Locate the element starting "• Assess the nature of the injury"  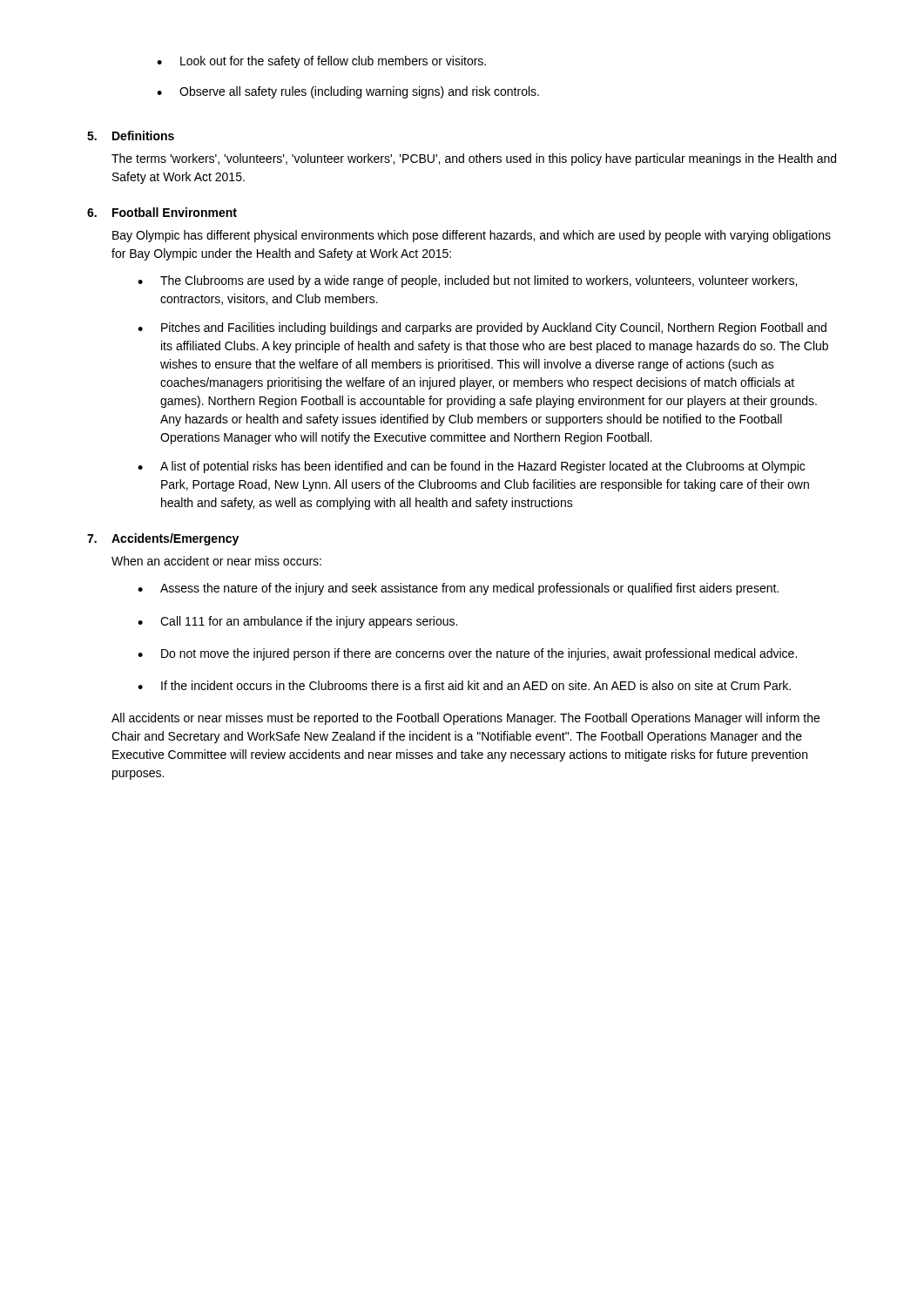(487, 591)
